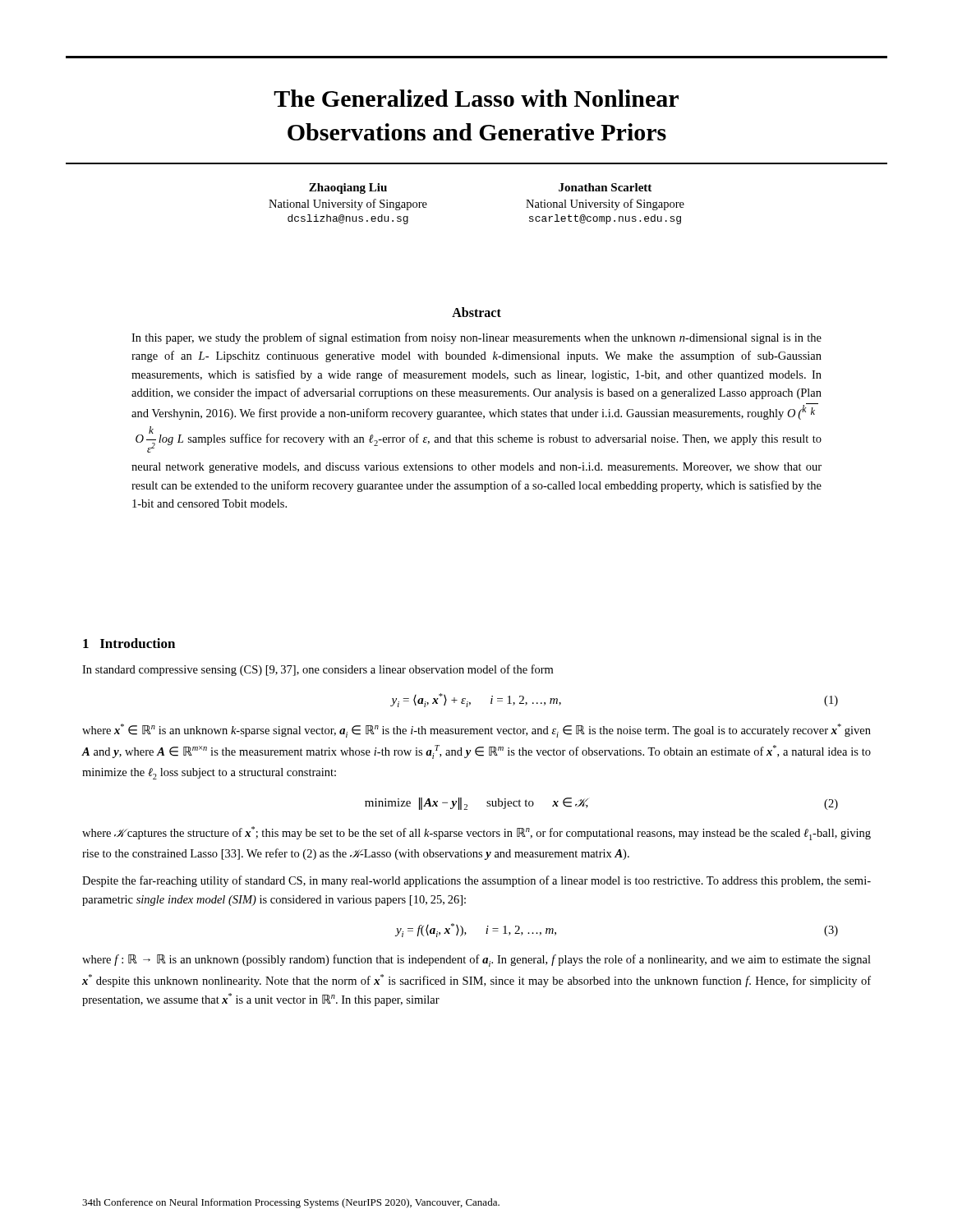Click on the formula that says "minimize ‖Ax − y‖2"
The width and height of the screenshot is (953, 1232).
(x=419, y=804)
